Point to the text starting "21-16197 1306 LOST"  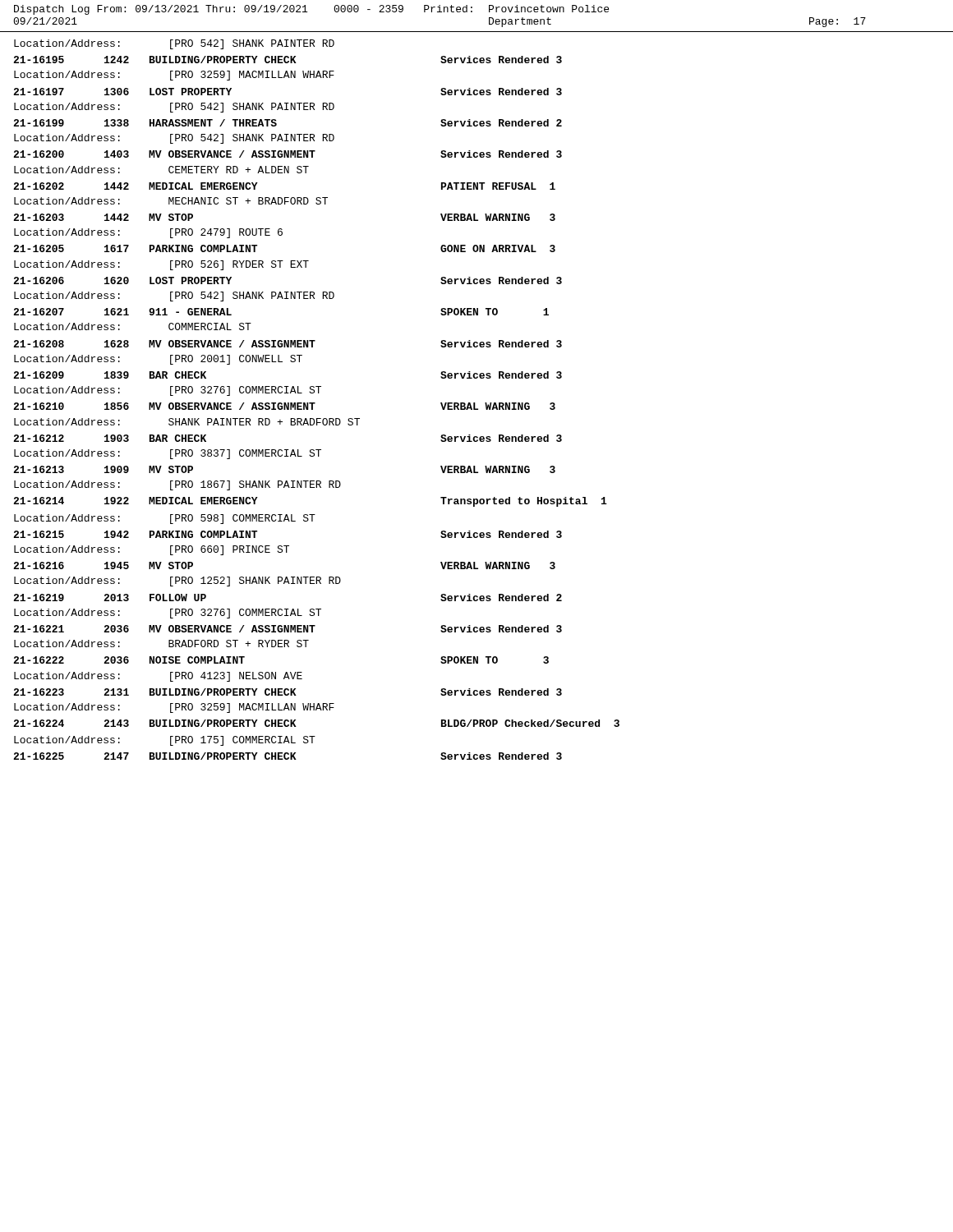click(476, 100)
